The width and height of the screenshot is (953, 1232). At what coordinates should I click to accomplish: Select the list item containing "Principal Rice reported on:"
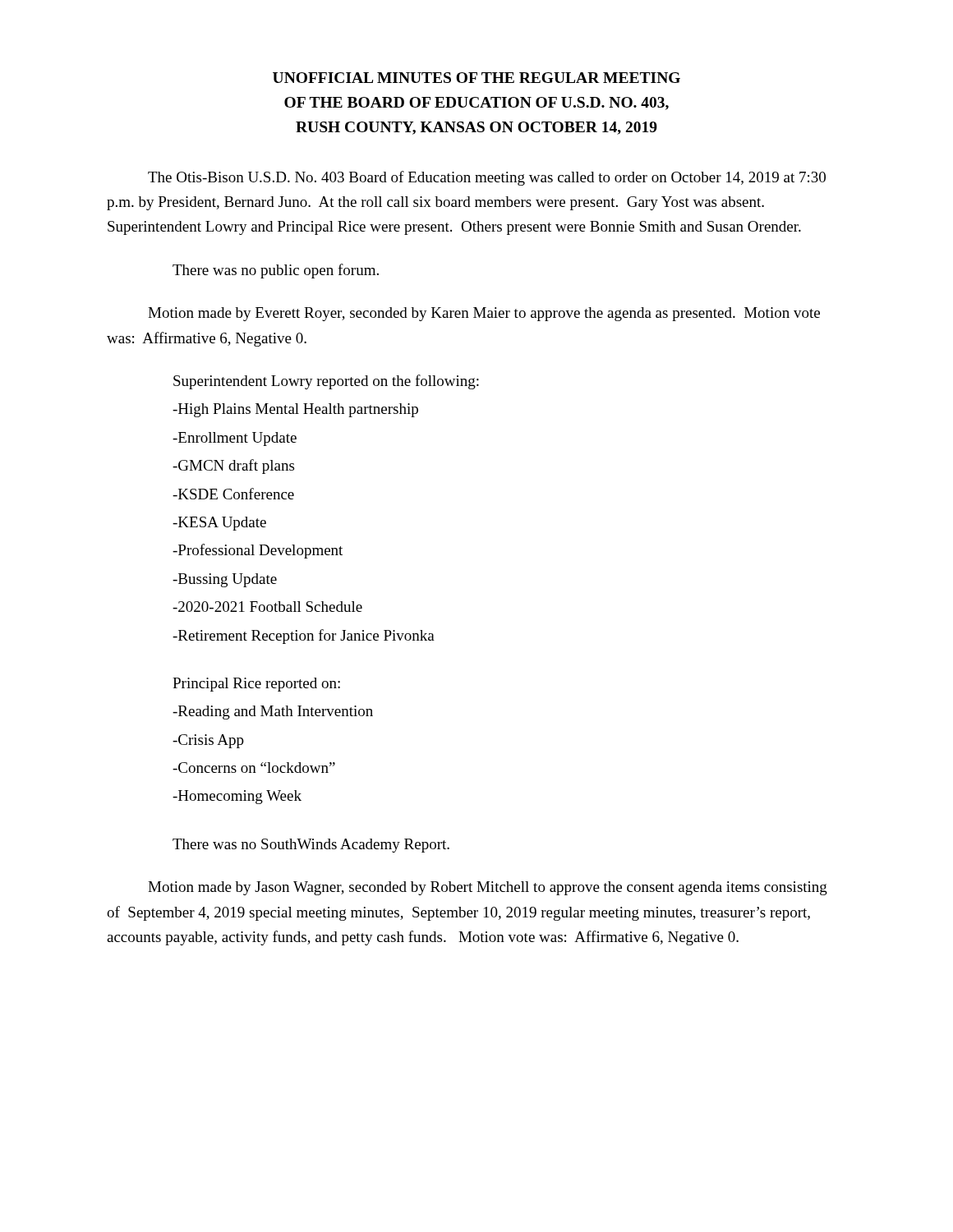tap(257, 683)
